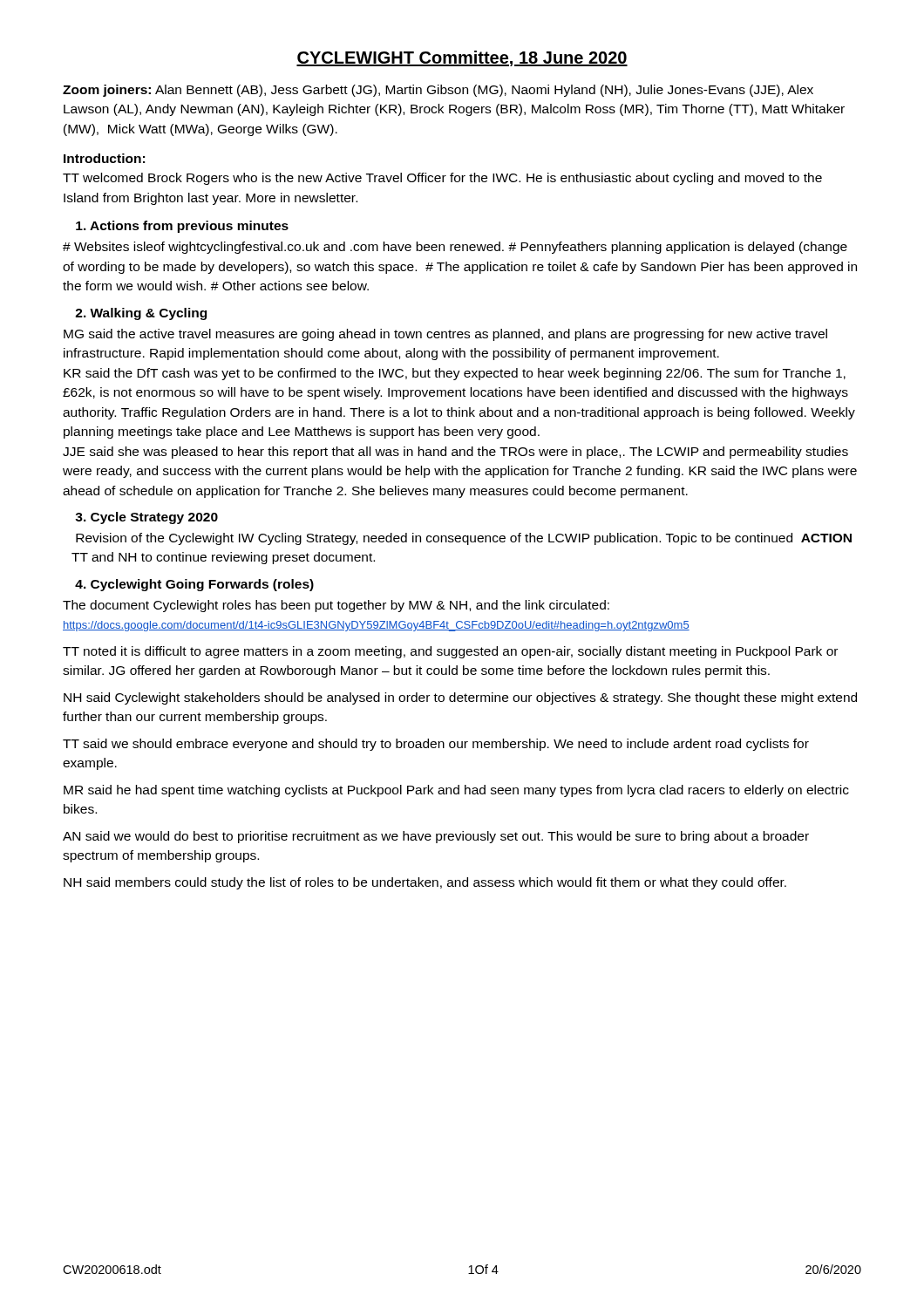Click where it says "4. Cyclewight Going Forwards (roles)"
This screenshot has width=924, height=1308.
(x=193, y=584)
